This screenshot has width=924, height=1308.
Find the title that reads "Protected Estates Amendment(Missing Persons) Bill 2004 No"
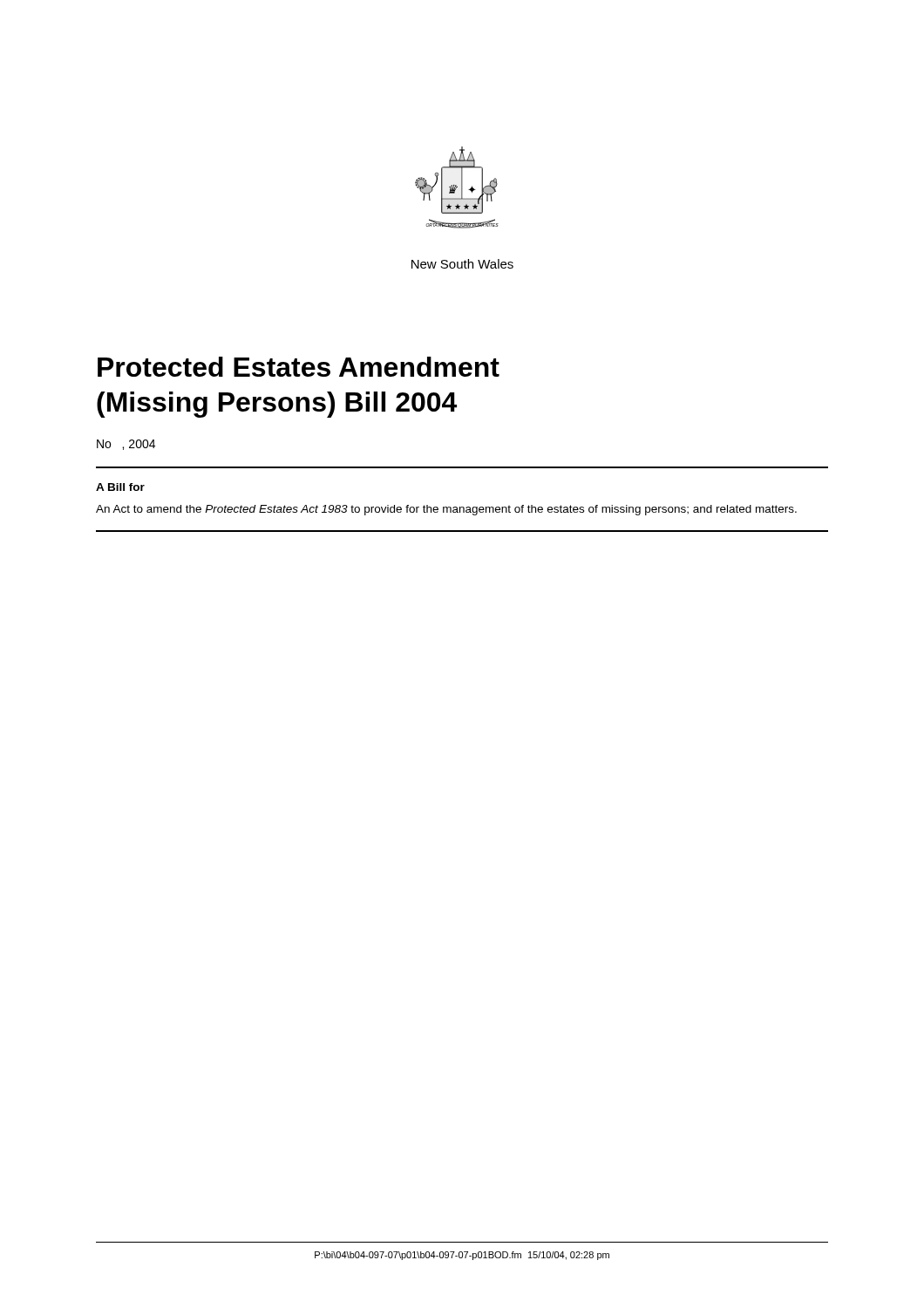pos(462,400)
